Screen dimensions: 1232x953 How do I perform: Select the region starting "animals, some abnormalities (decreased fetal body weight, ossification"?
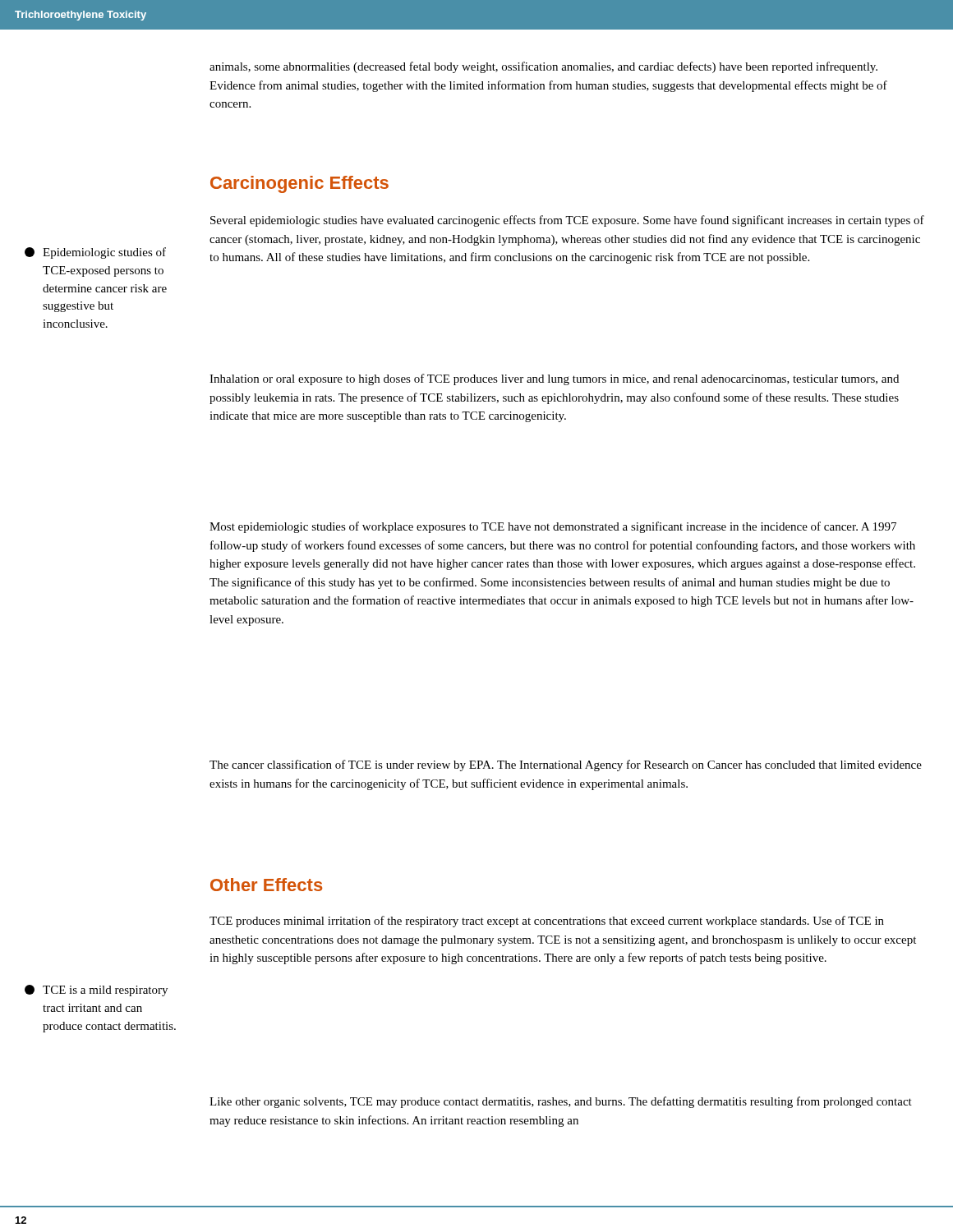pos(548,85)
